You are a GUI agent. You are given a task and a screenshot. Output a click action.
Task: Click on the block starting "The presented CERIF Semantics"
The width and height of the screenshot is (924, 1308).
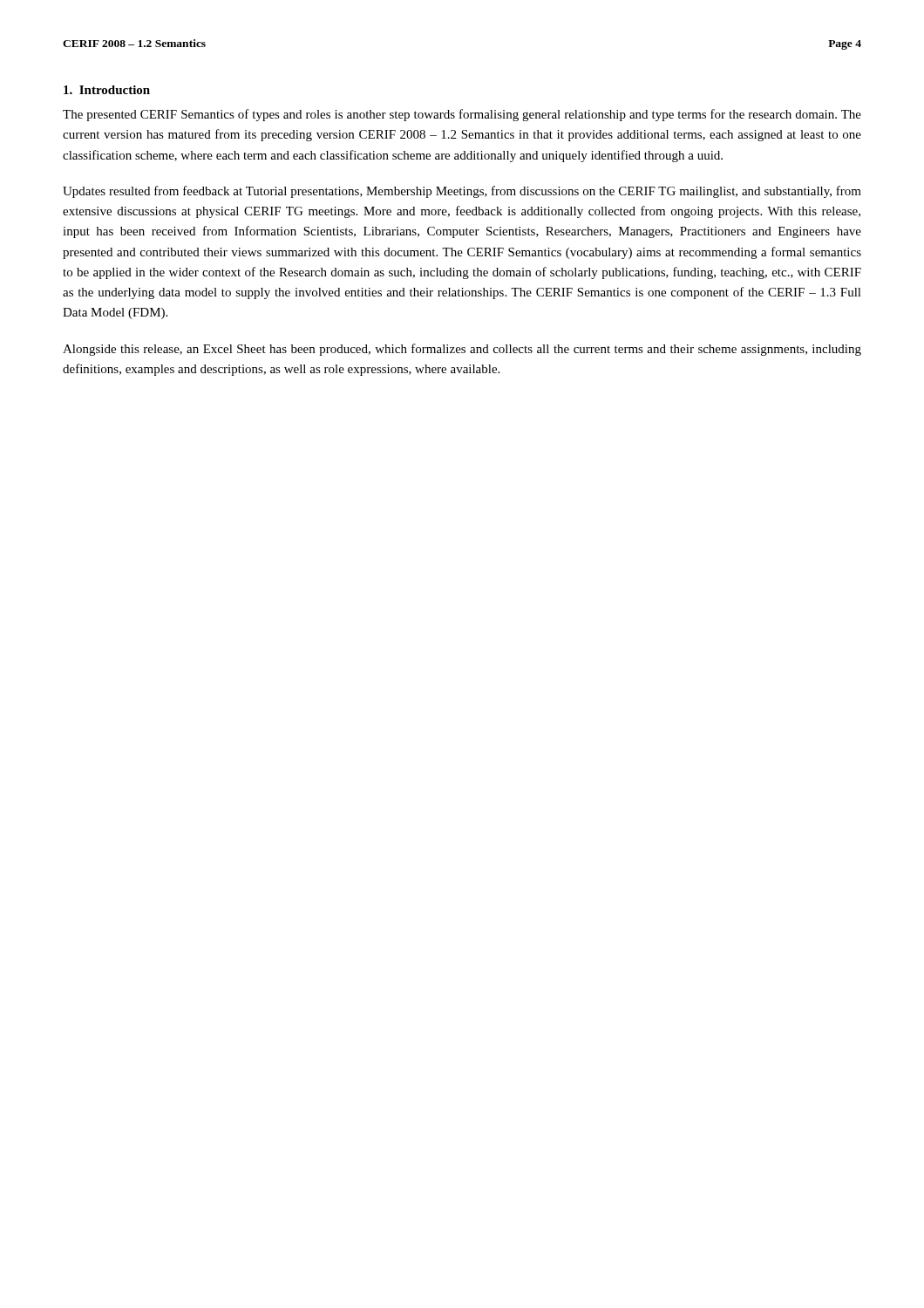point(462,135)
